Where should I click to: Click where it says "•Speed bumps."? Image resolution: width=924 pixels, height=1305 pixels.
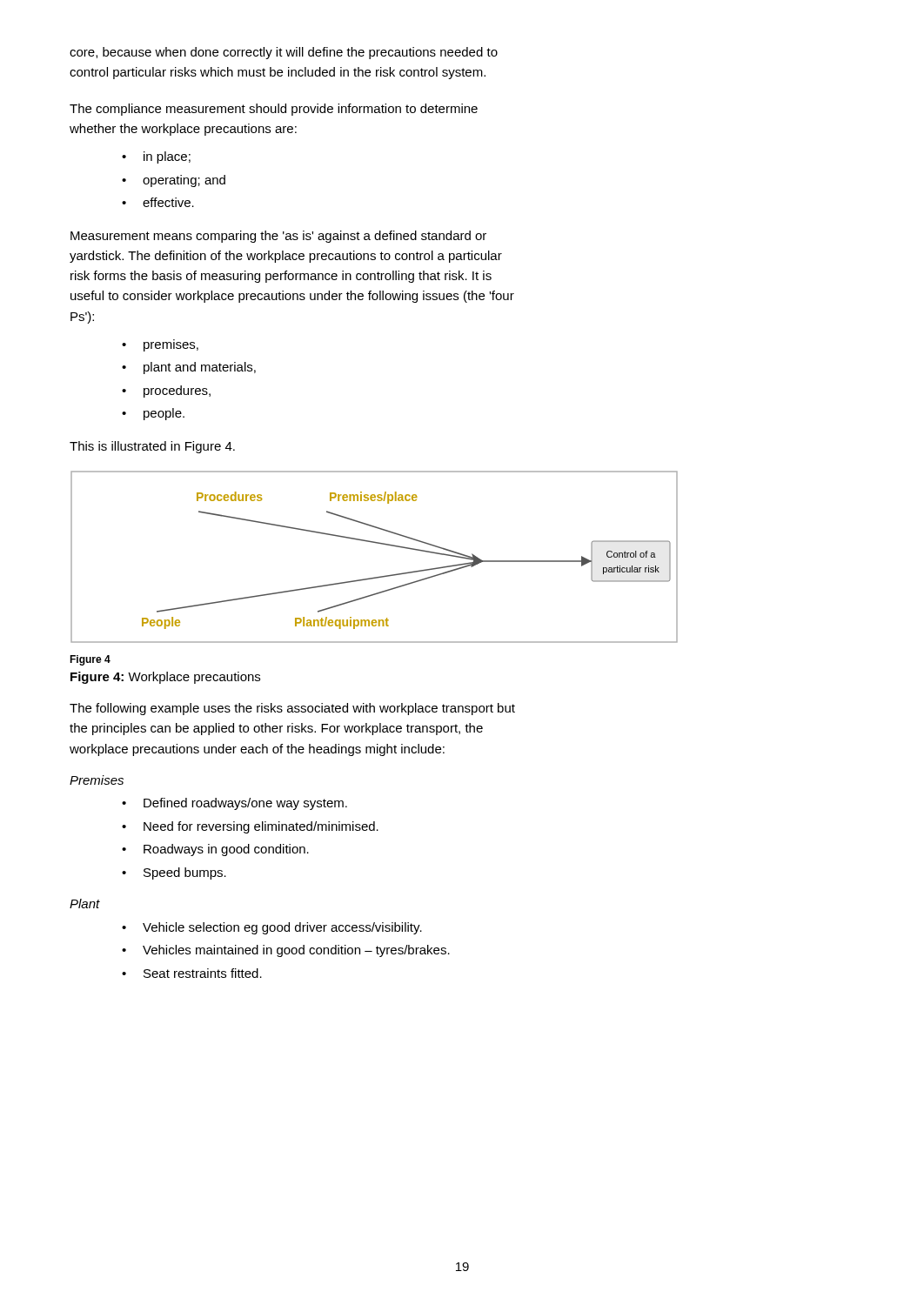click(x=174, y=873)
